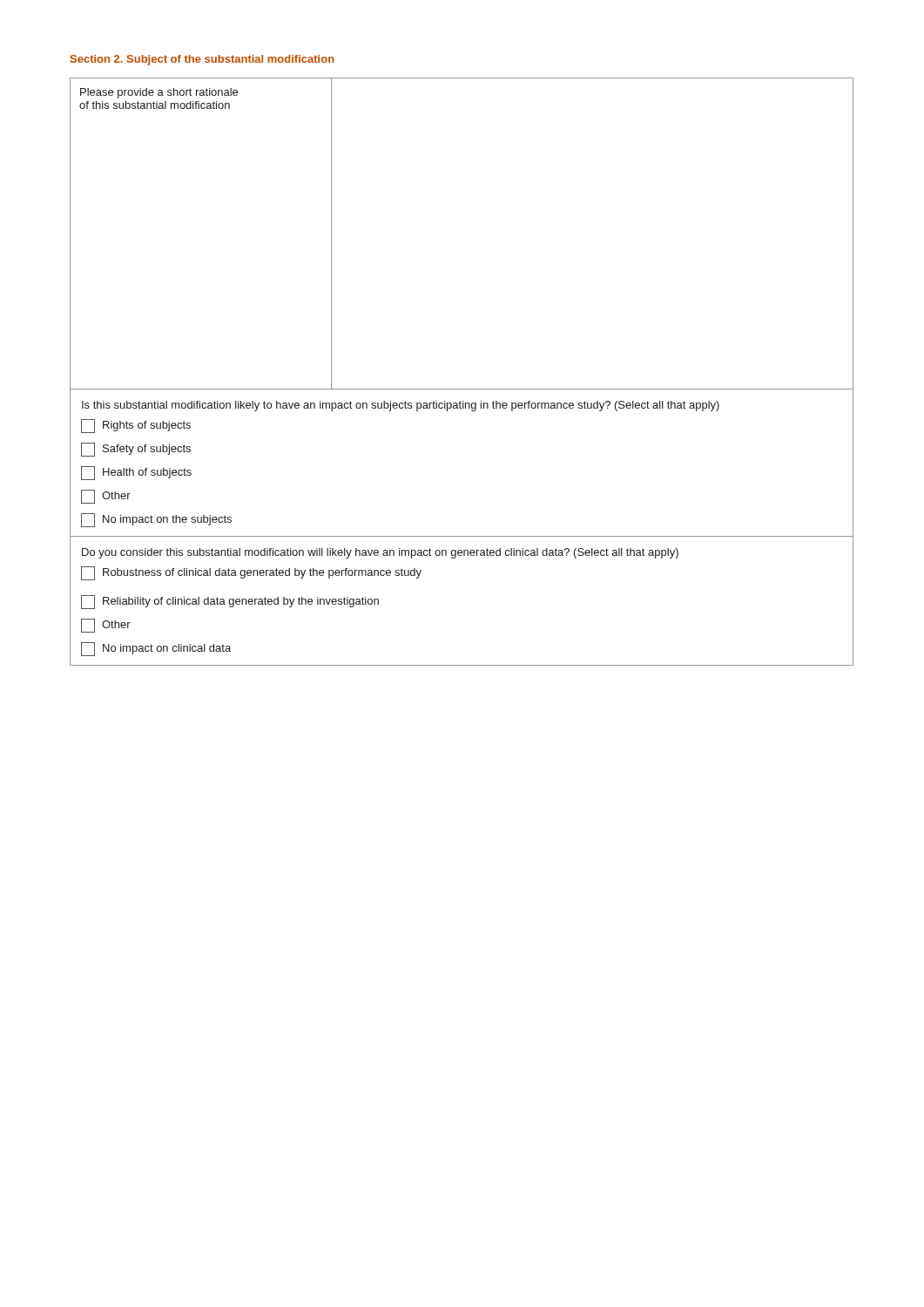Find the table that mentions "Please provide a short"
The height and width of the screenshot is (1307, 924).
pyautogui.click(x=462, y=372)
